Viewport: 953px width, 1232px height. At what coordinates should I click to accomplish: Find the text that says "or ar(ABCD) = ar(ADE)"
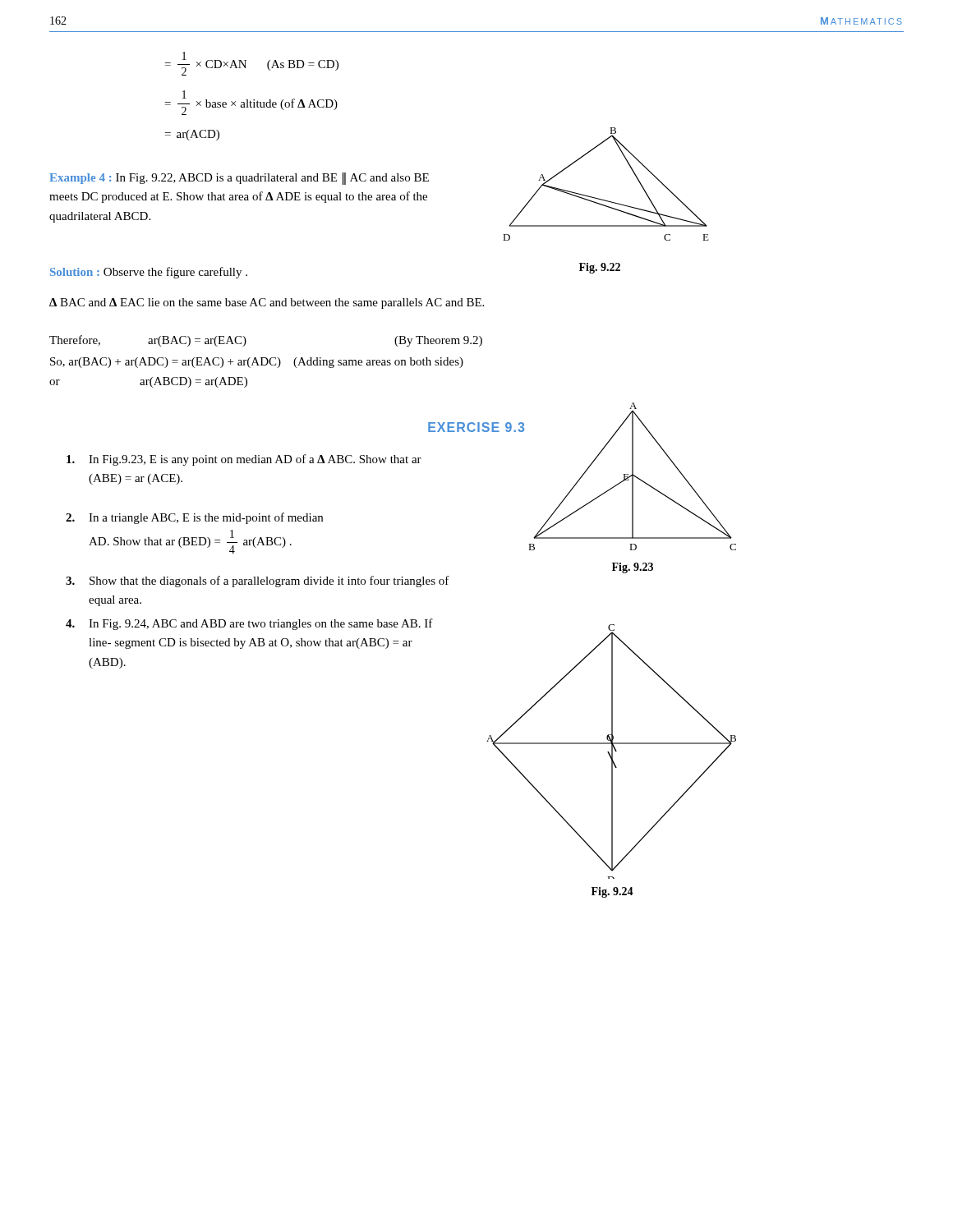[x=149, y=381]
